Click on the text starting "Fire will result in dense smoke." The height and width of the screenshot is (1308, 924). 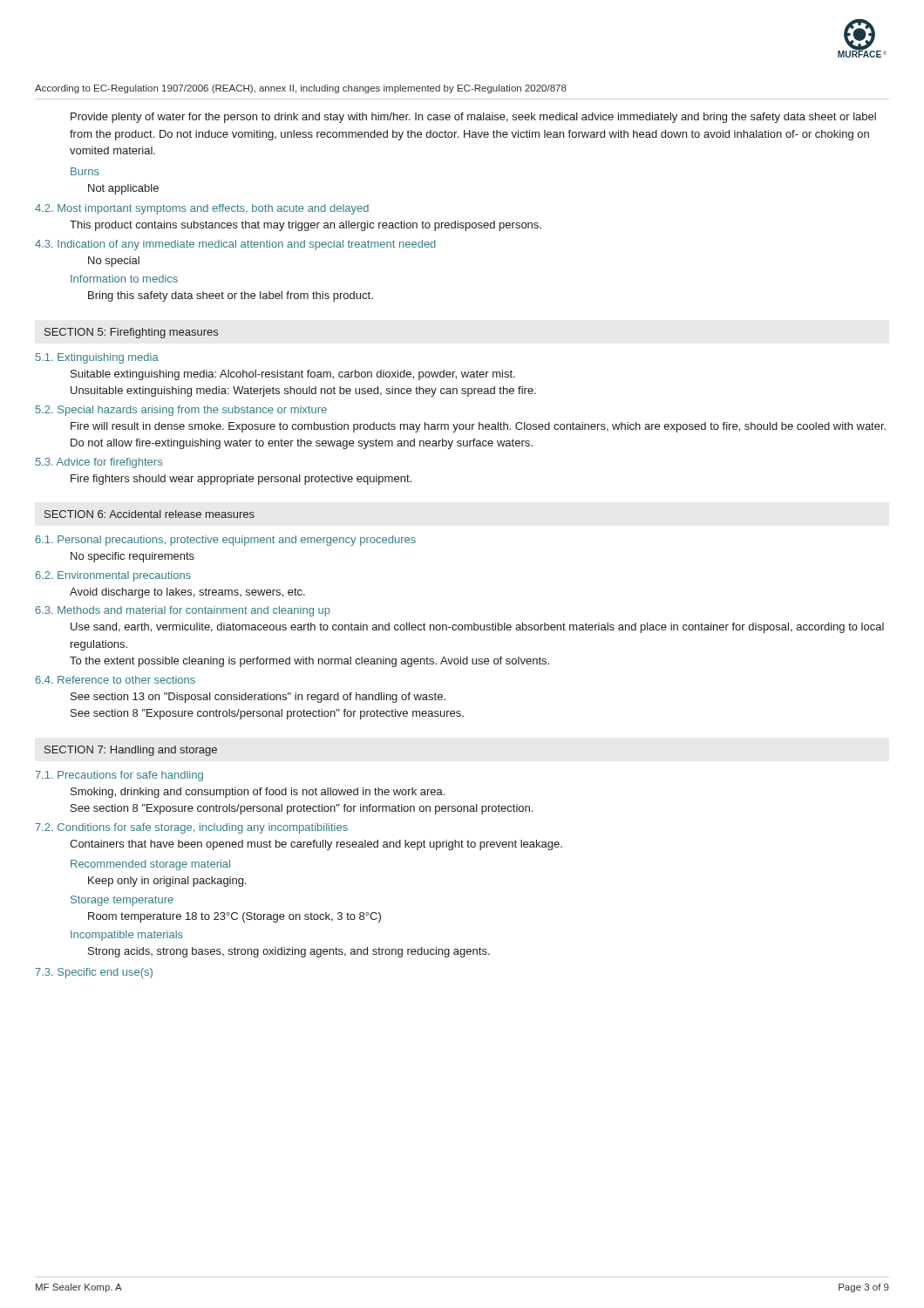click(478, 434)
